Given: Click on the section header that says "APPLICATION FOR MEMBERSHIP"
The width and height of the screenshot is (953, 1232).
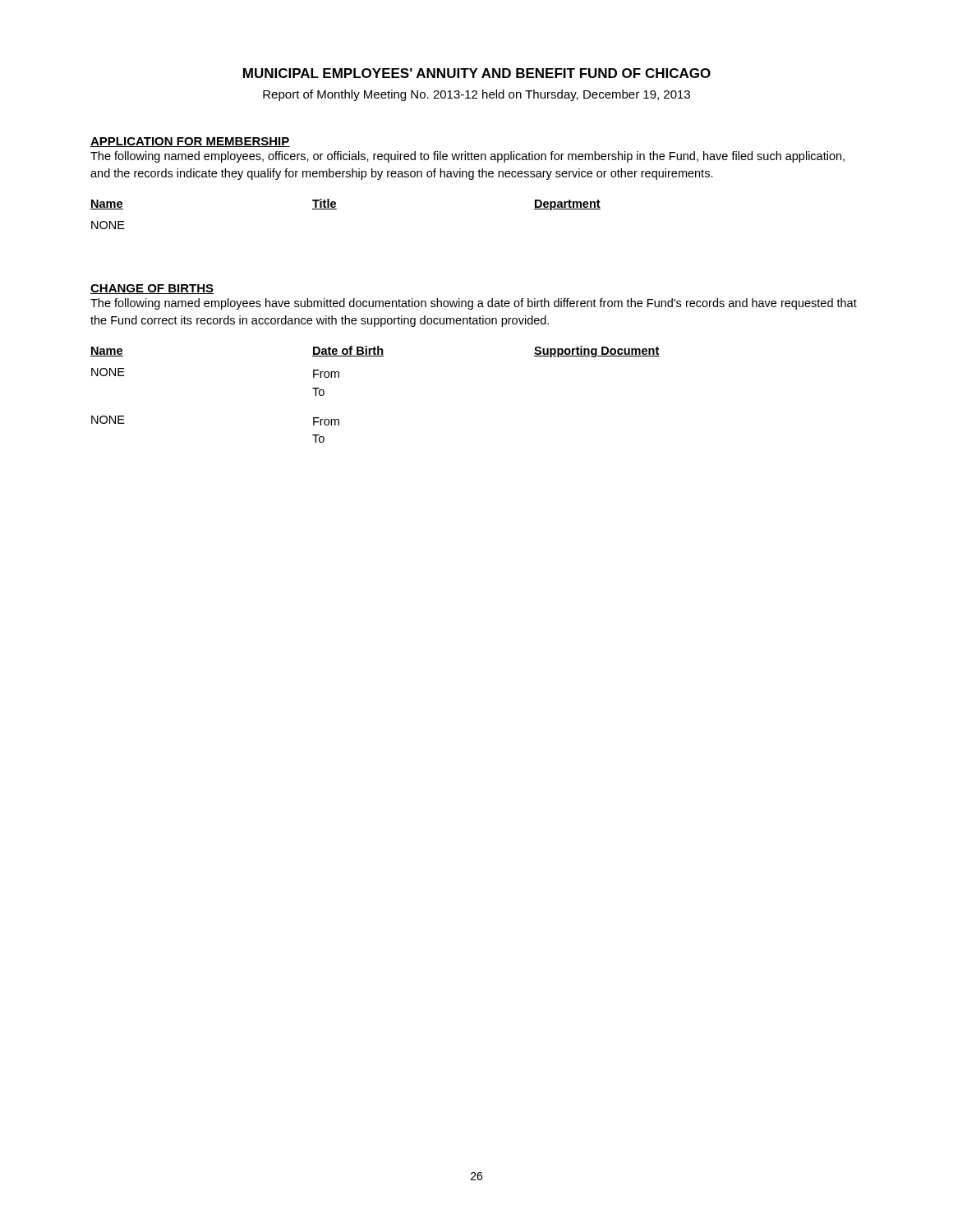Looking at the screenshot, I should (190, 141).
